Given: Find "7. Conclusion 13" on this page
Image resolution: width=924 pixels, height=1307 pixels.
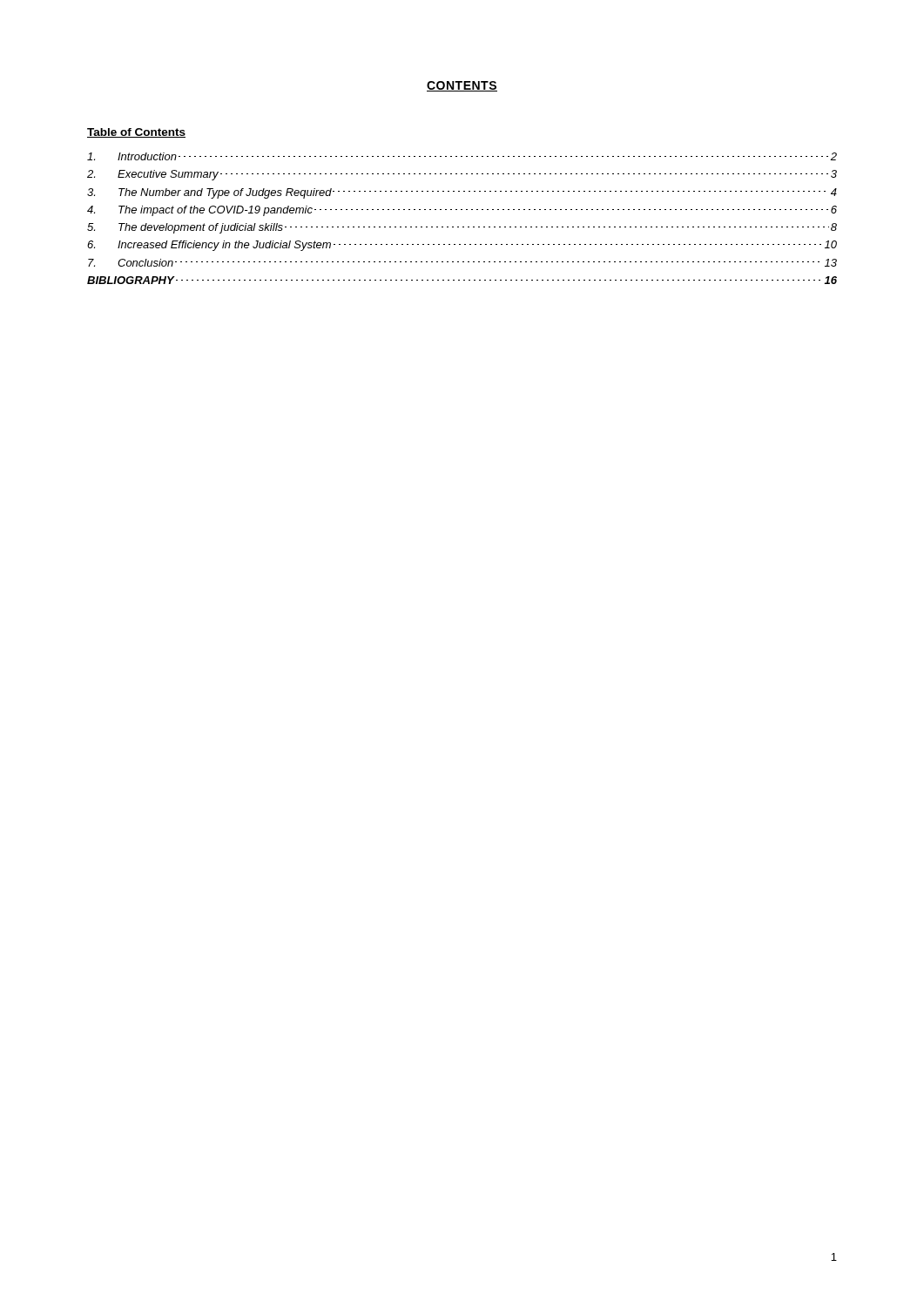Looking at the screenshot, I should coord(462,263).
